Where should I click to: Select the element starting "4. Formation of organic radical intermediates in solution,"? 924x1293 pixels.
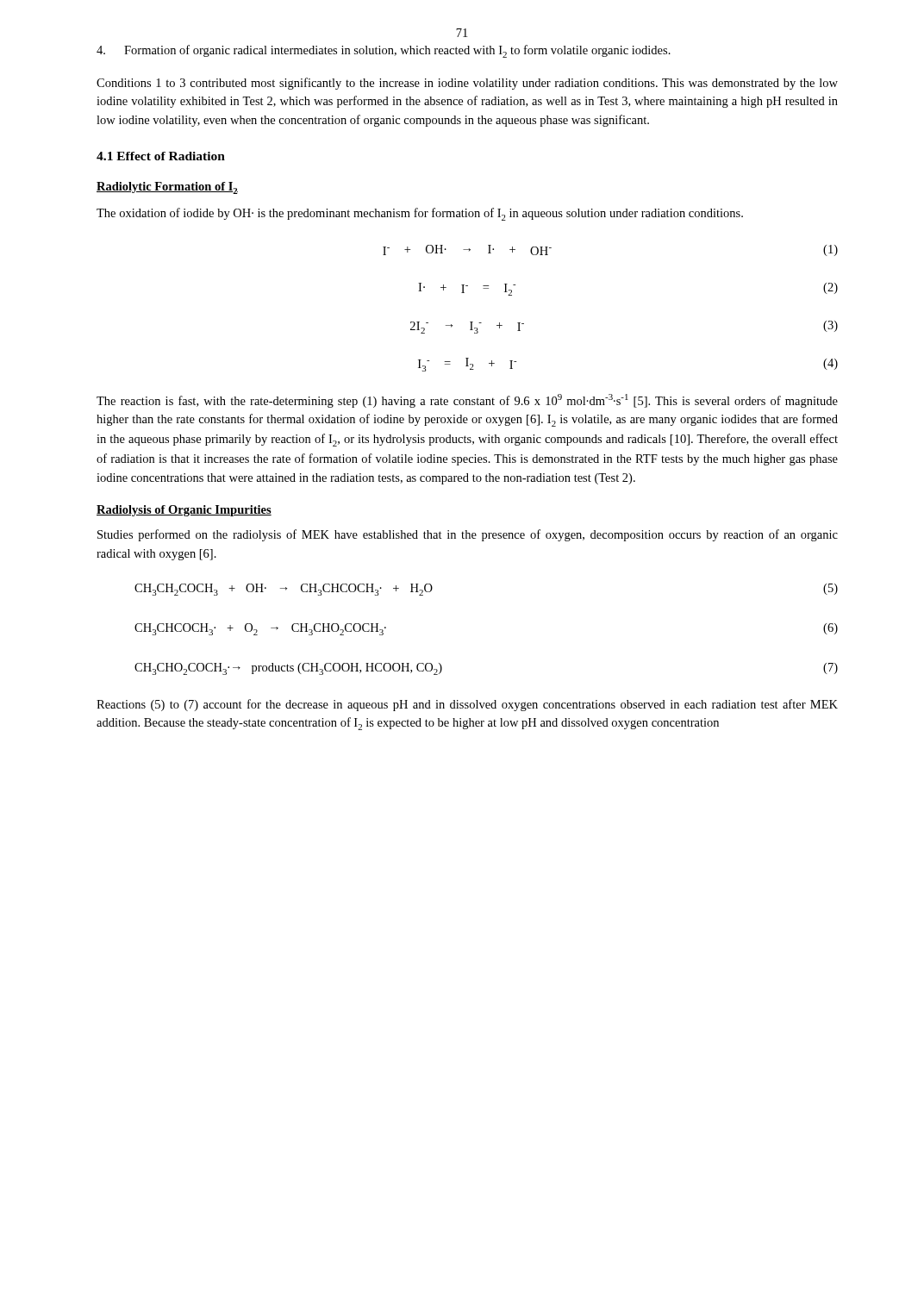tap(467, 52)
